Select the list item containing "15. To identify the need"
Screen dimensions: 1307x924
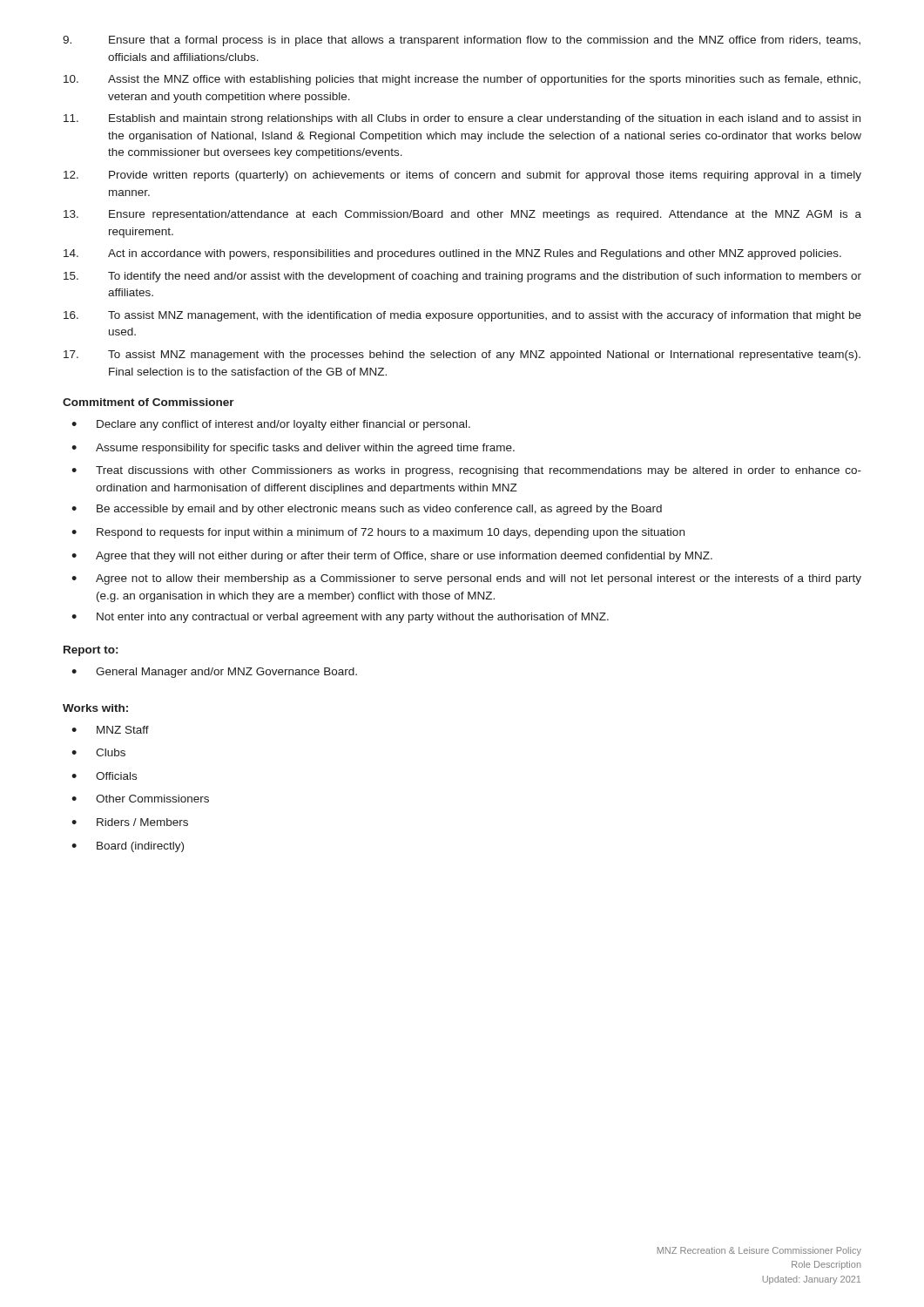tap(462, 284)
